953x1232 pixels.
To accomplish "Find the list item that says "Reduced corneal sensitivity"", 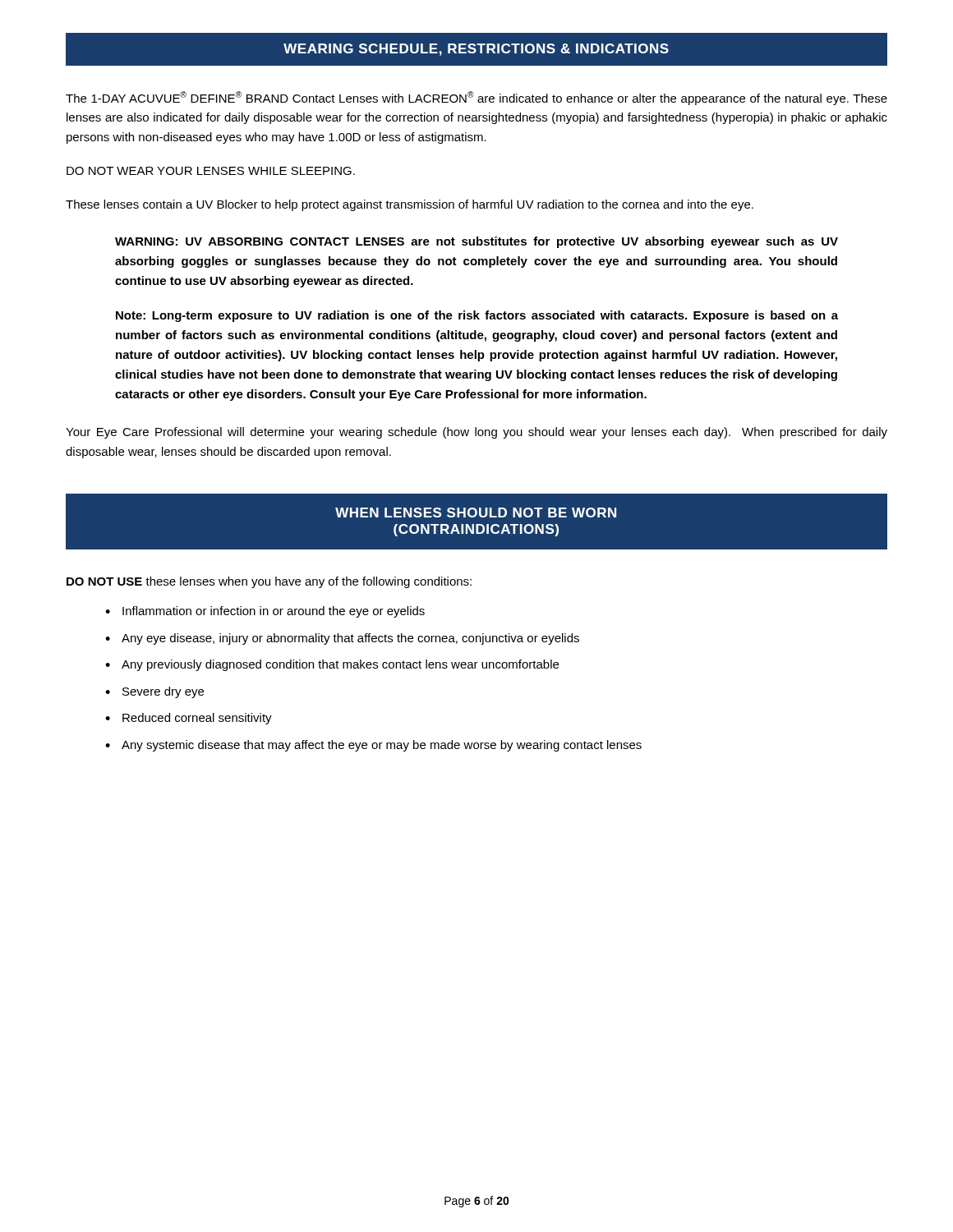I will pos(197,718).
